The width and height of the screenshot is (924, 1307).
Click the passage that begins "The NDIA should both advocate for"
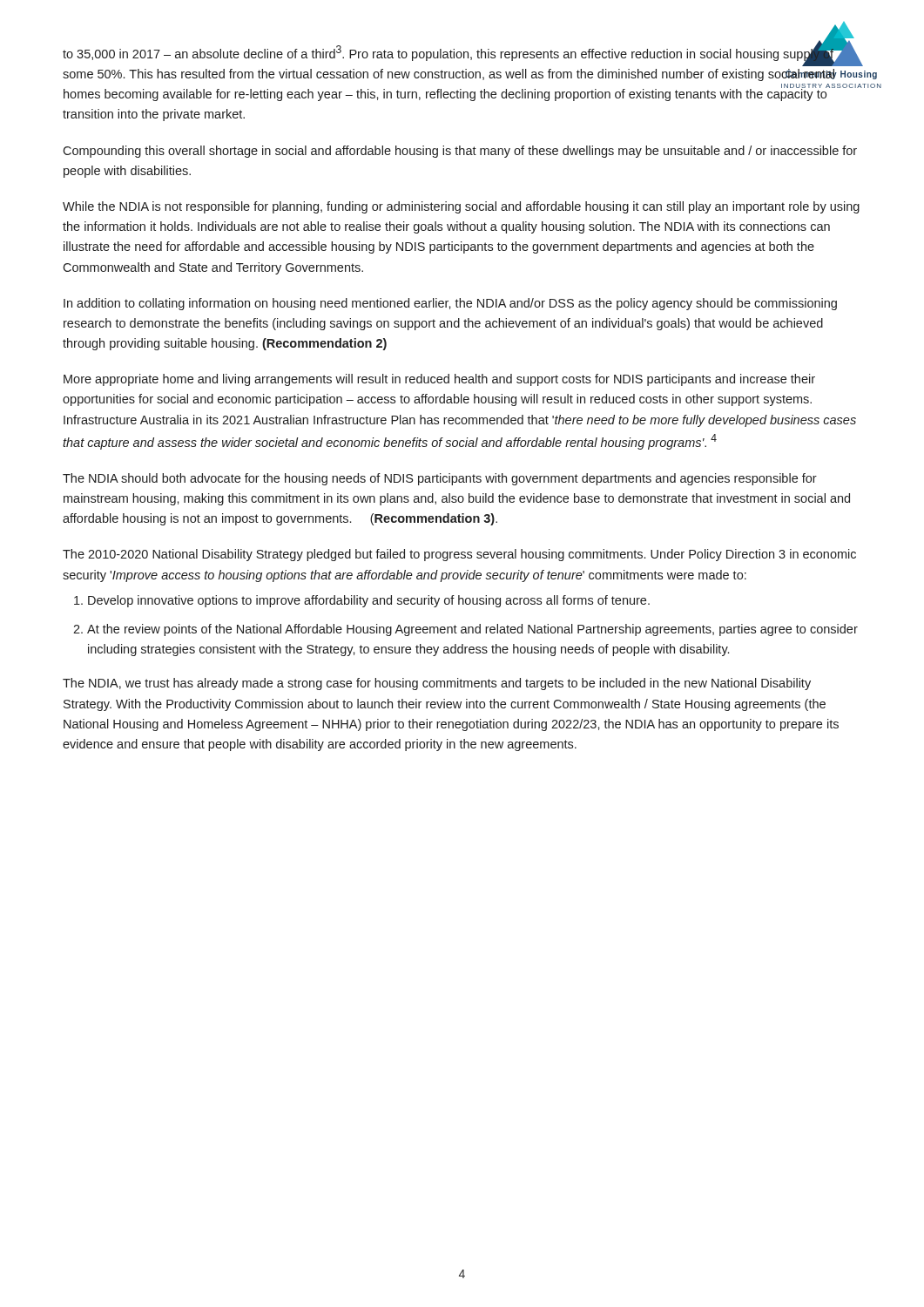click(x=457, y=498)
